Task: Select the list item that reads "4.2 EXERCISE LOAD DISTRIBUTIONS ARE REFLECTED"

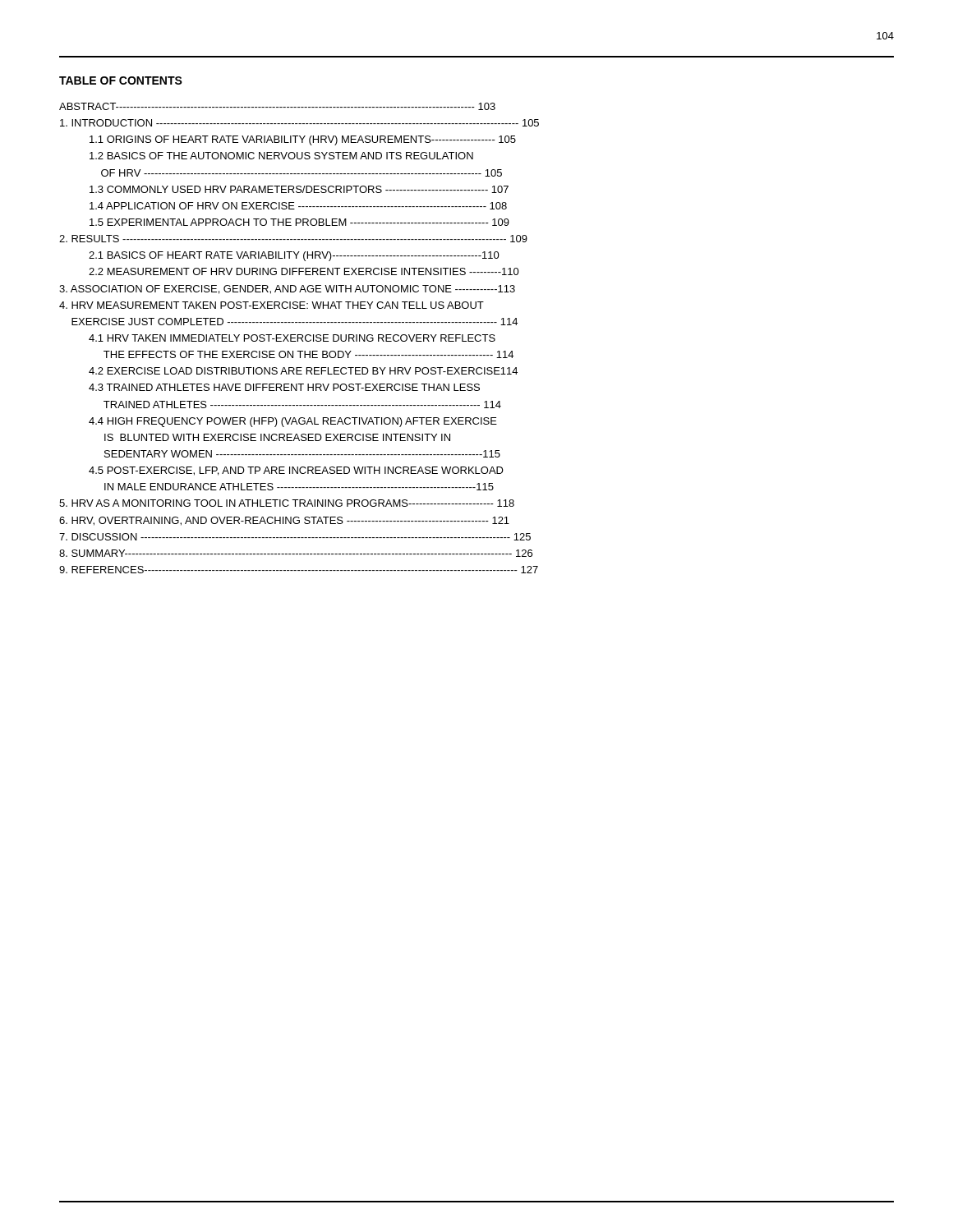Action: [491, 372]
